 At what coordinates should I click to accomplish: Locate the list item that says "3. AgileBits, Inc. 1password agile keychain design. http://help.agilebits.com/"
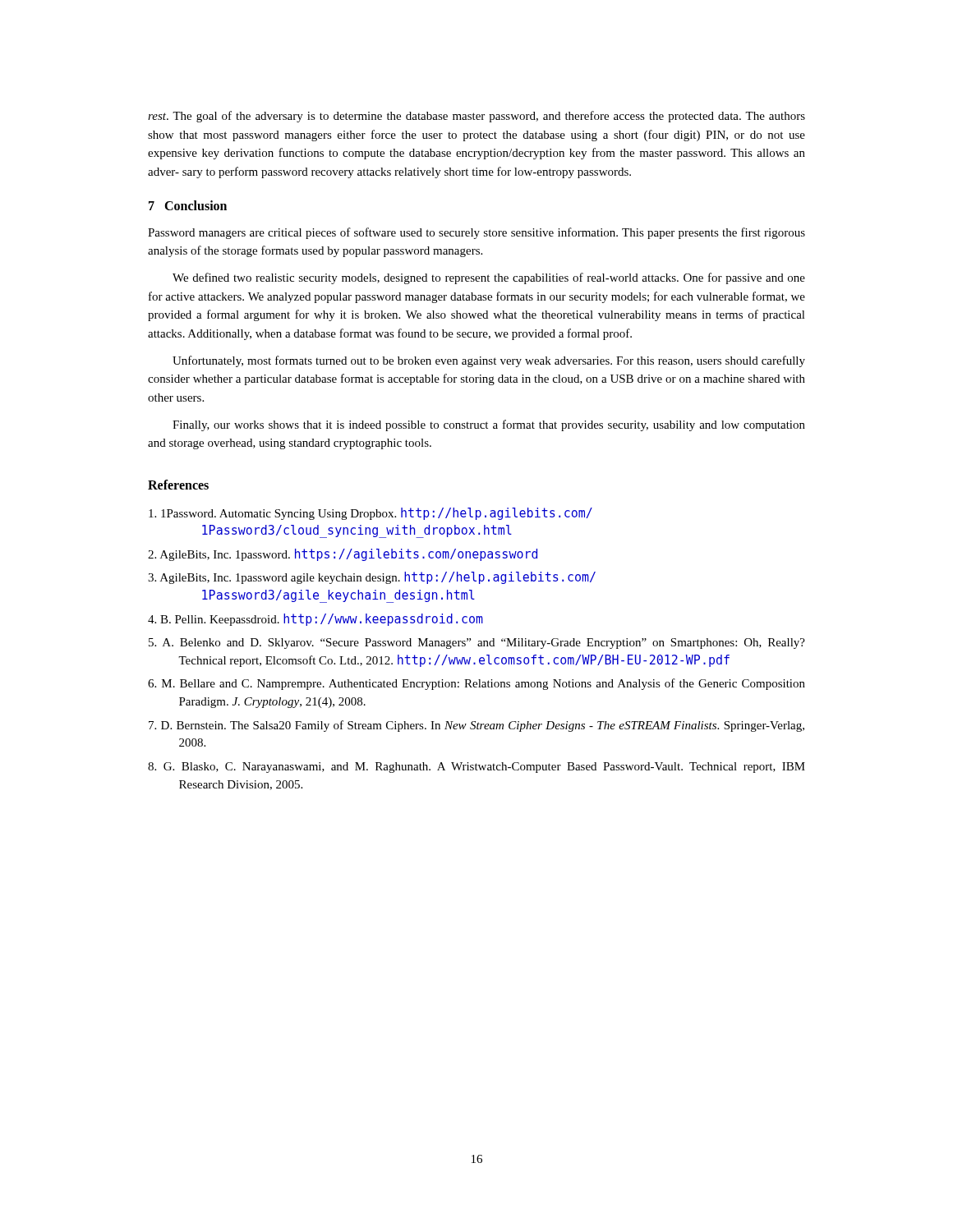476,587
